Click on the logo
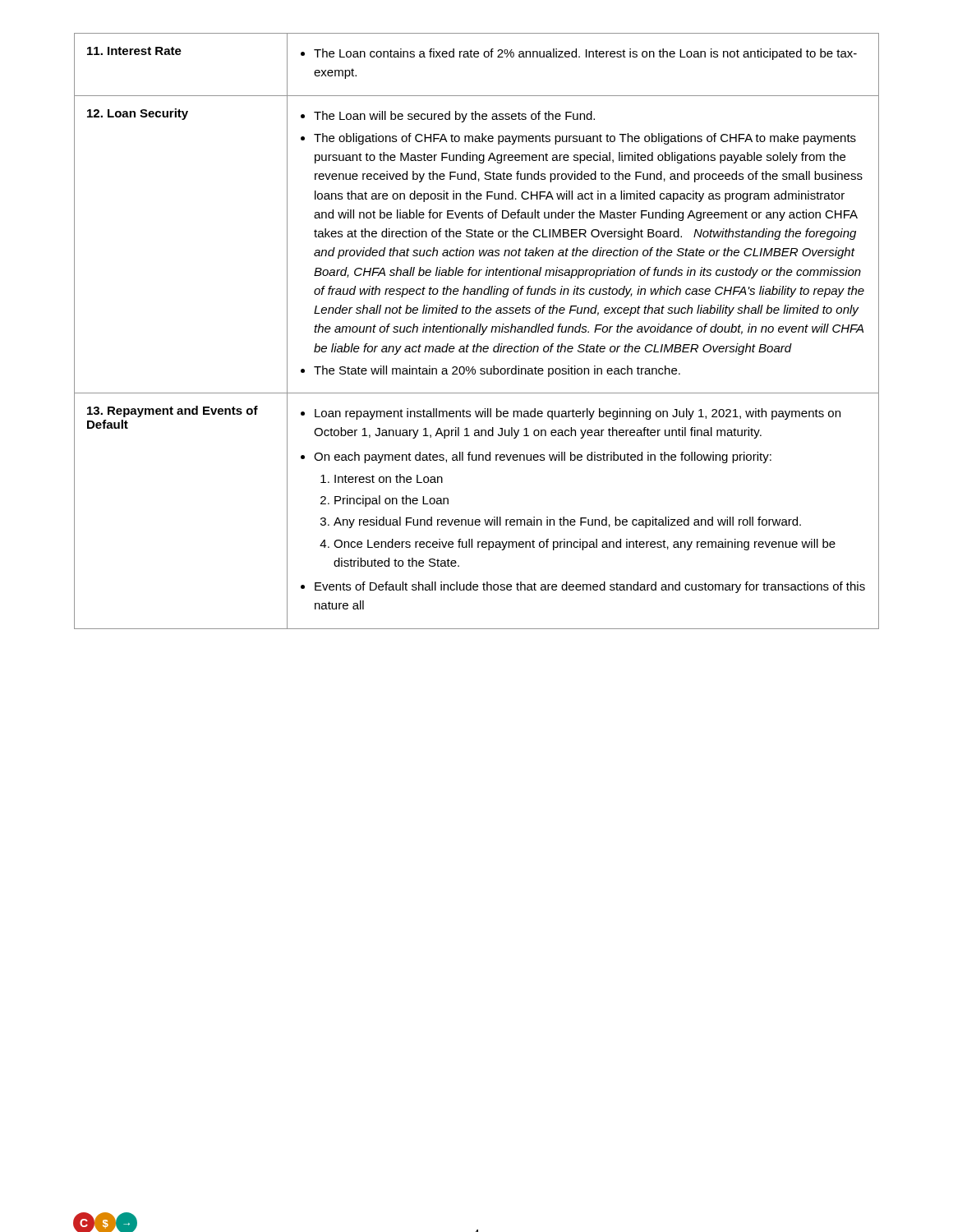953x1232 pixels. coord(105,1217)
